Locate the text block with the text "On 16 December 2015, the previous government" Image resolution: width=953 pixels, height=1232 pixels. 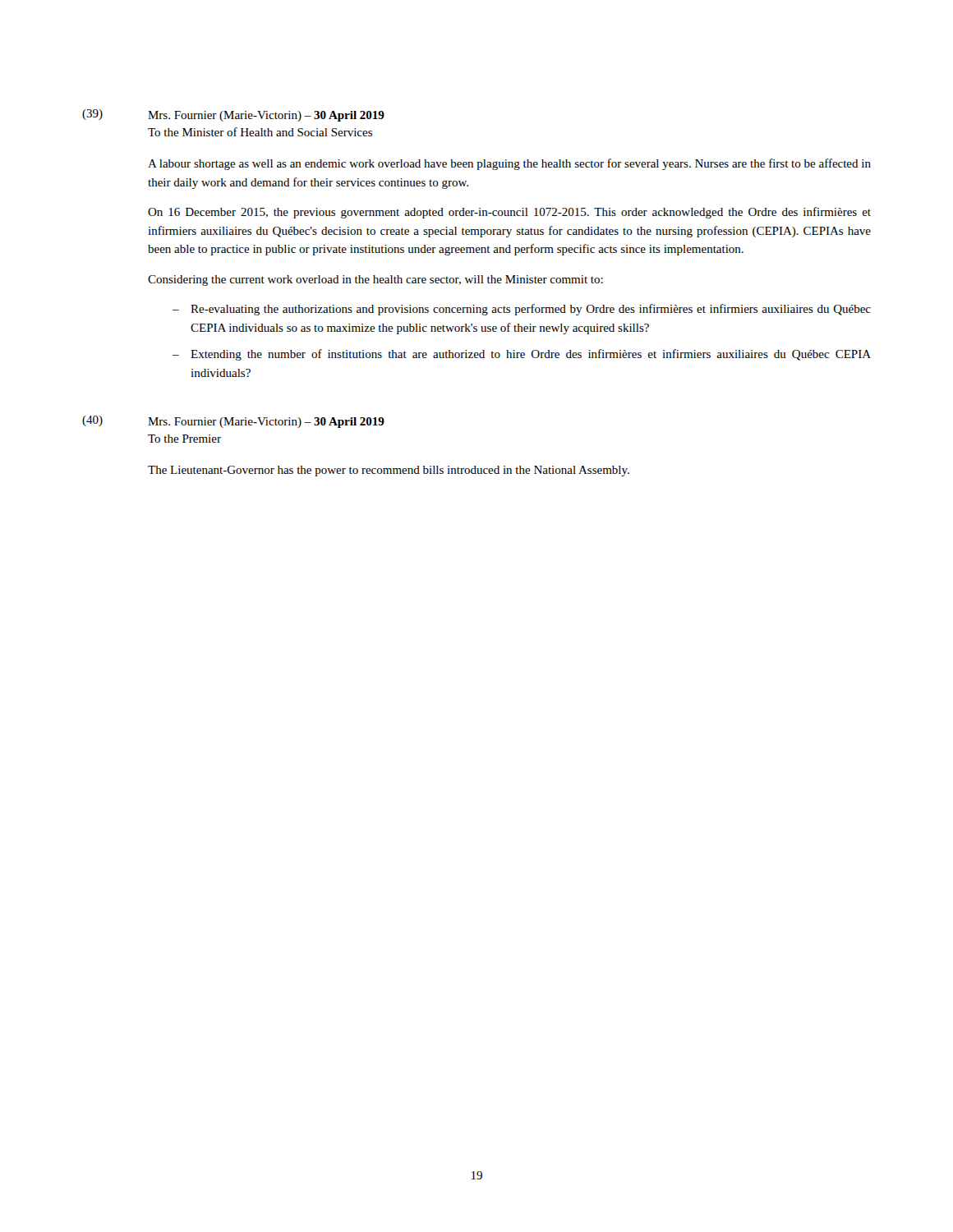(509, 230)
